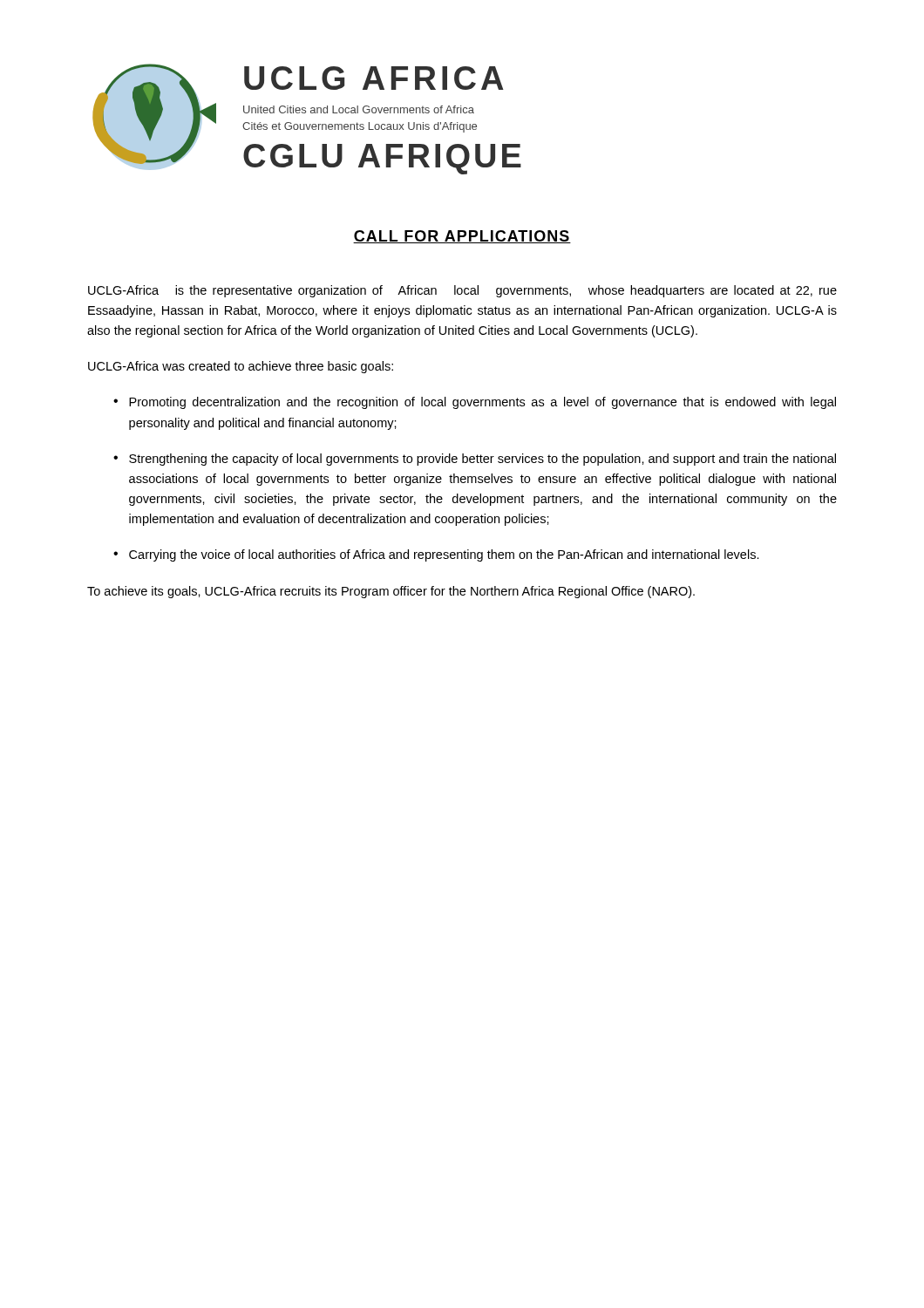
Task: Find the logo
Action: pyautogui.click(x=462, y=118)
